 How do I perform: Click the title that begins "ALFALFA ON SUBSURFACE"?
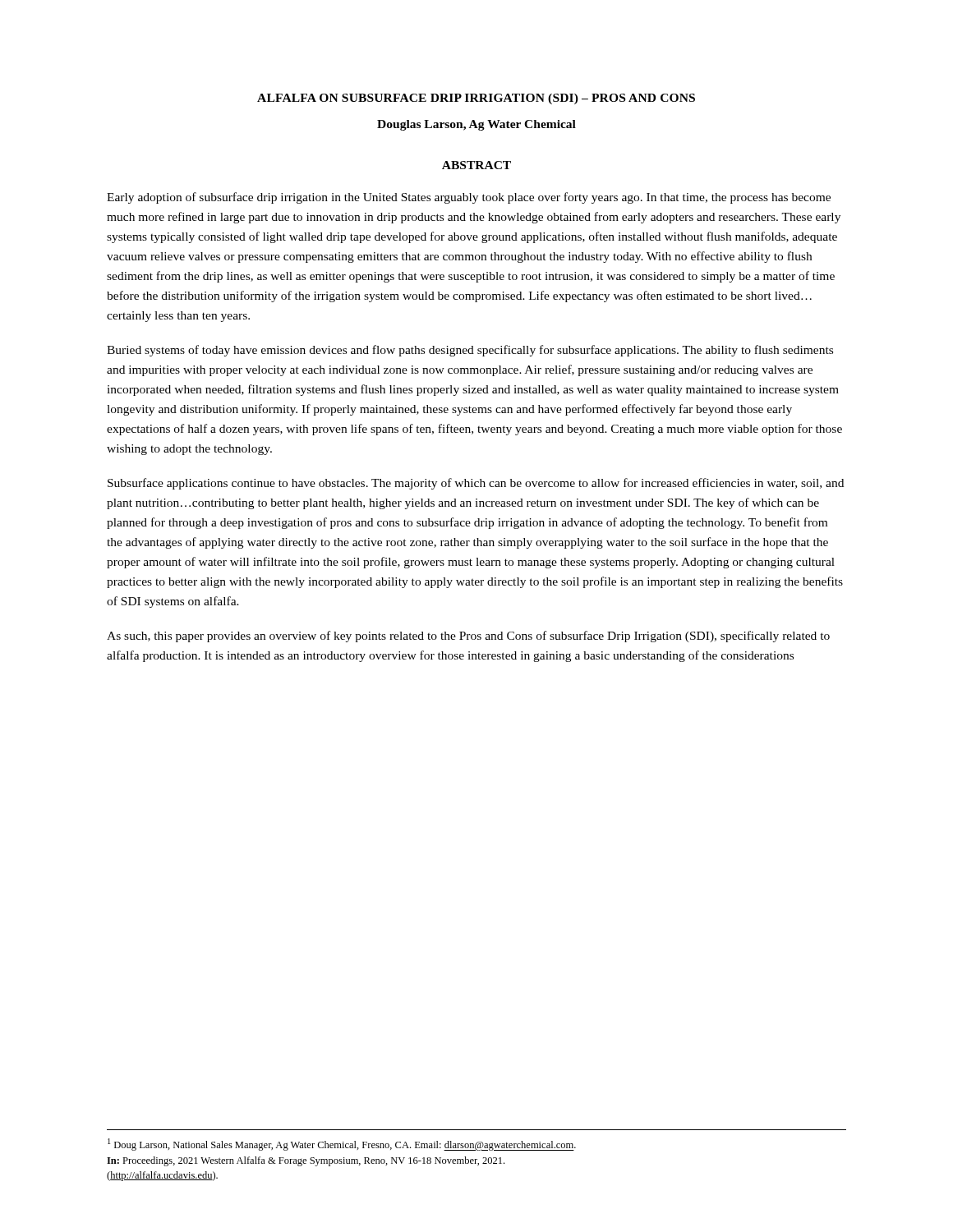pyautogui.click(x=476, y=97)
